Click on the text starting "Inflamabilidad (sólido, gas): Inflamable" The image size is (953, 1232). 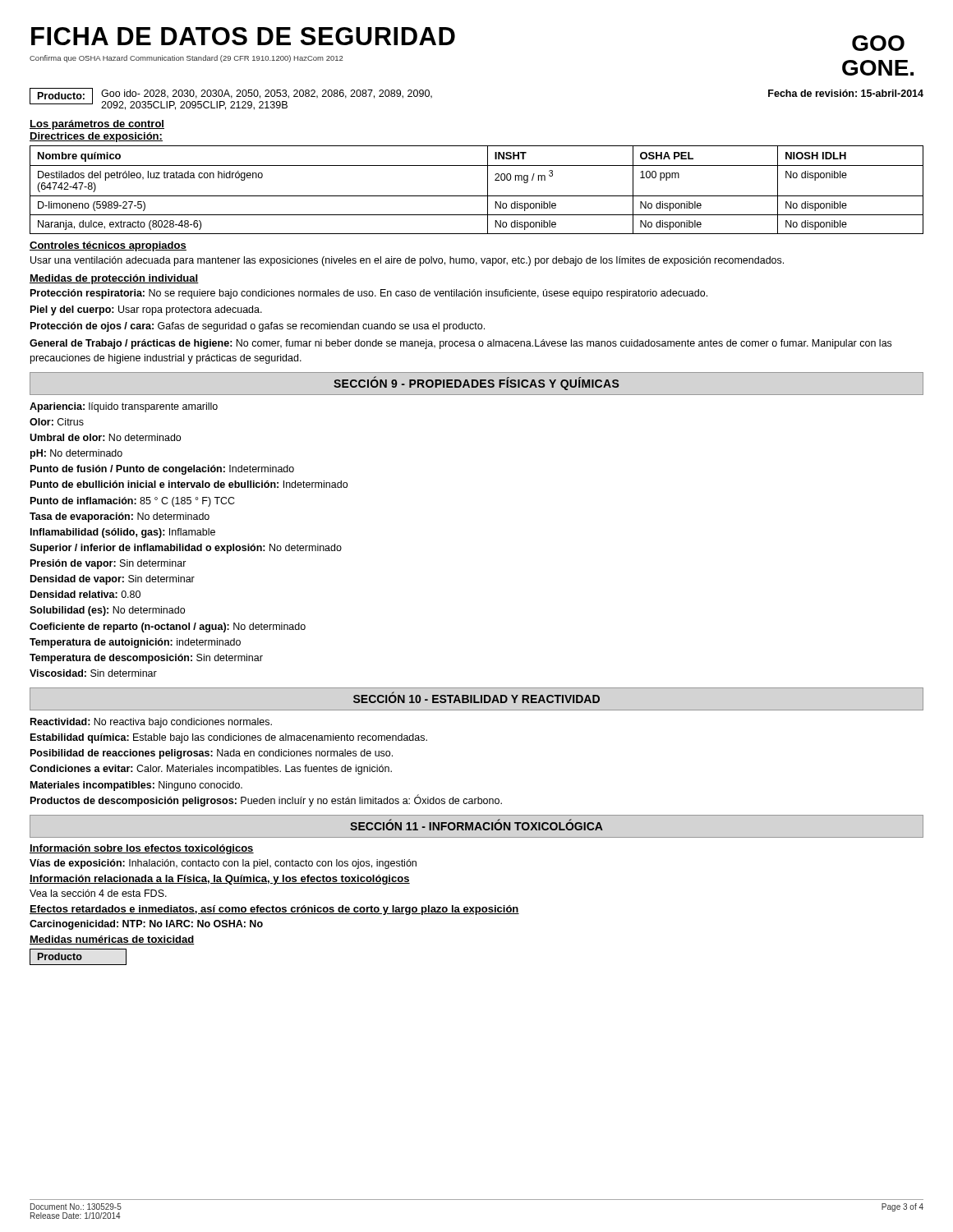point(123,532)
